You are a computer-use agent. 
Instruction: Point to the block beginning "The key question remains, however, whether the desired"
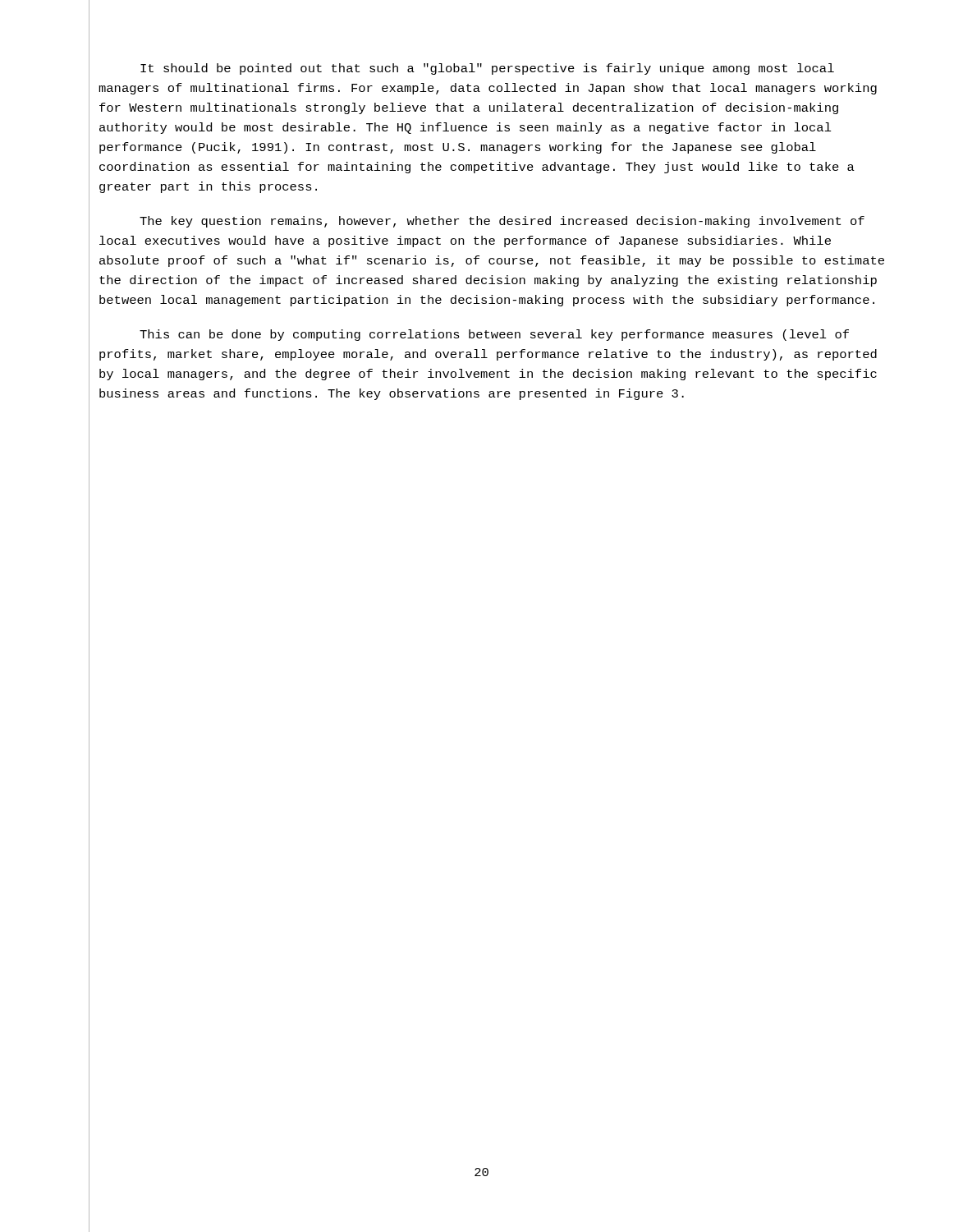(494, 261)
